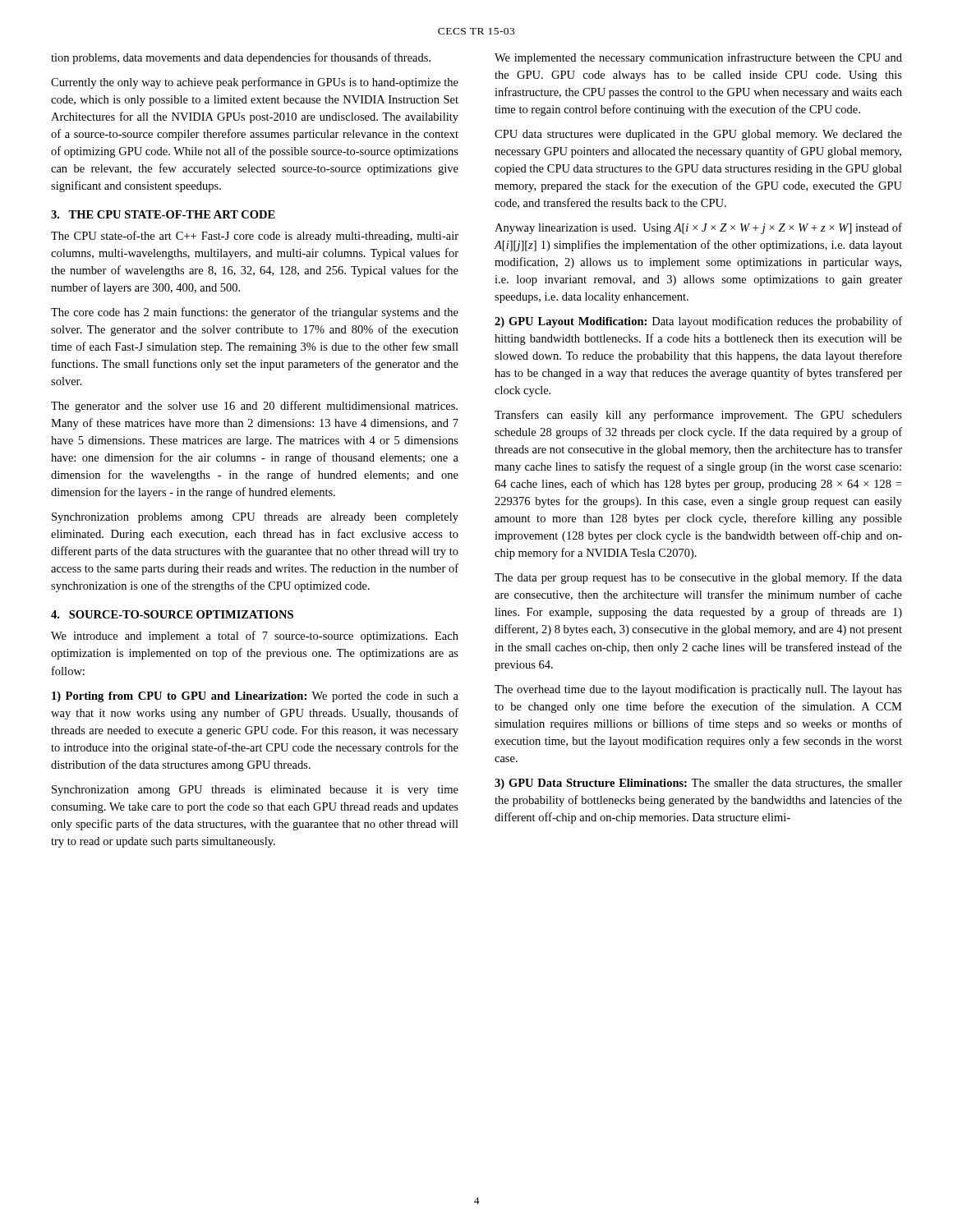Find the passage starting "4. SOURCE-TO-SOURCE OPTIMIZATIONS"
This screenshot has height=1232, width=953.
click(x=172, y=615)
